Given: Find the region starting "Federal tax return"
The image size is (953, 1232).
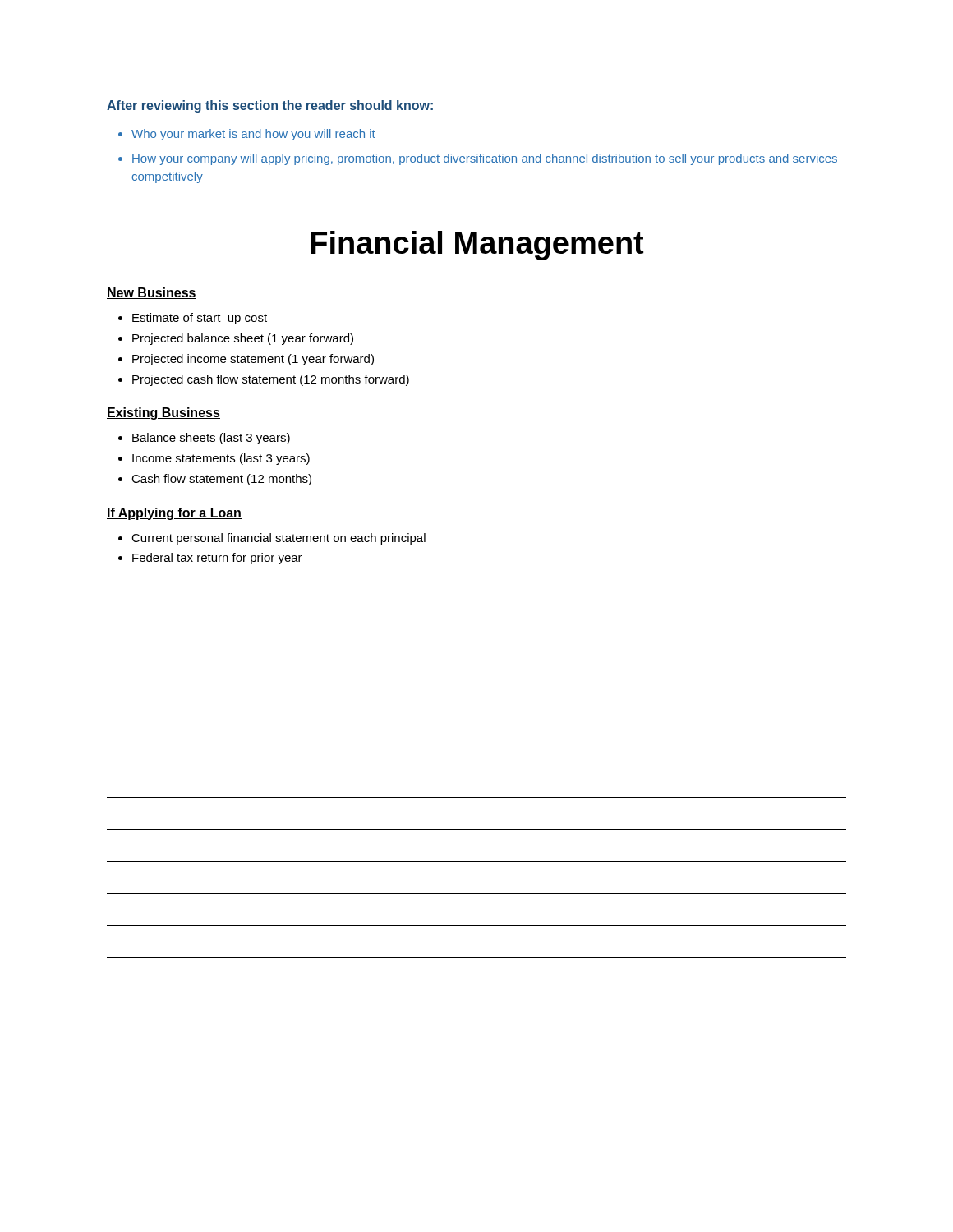Looking at the screenshot, I should [x=217, y=559].
